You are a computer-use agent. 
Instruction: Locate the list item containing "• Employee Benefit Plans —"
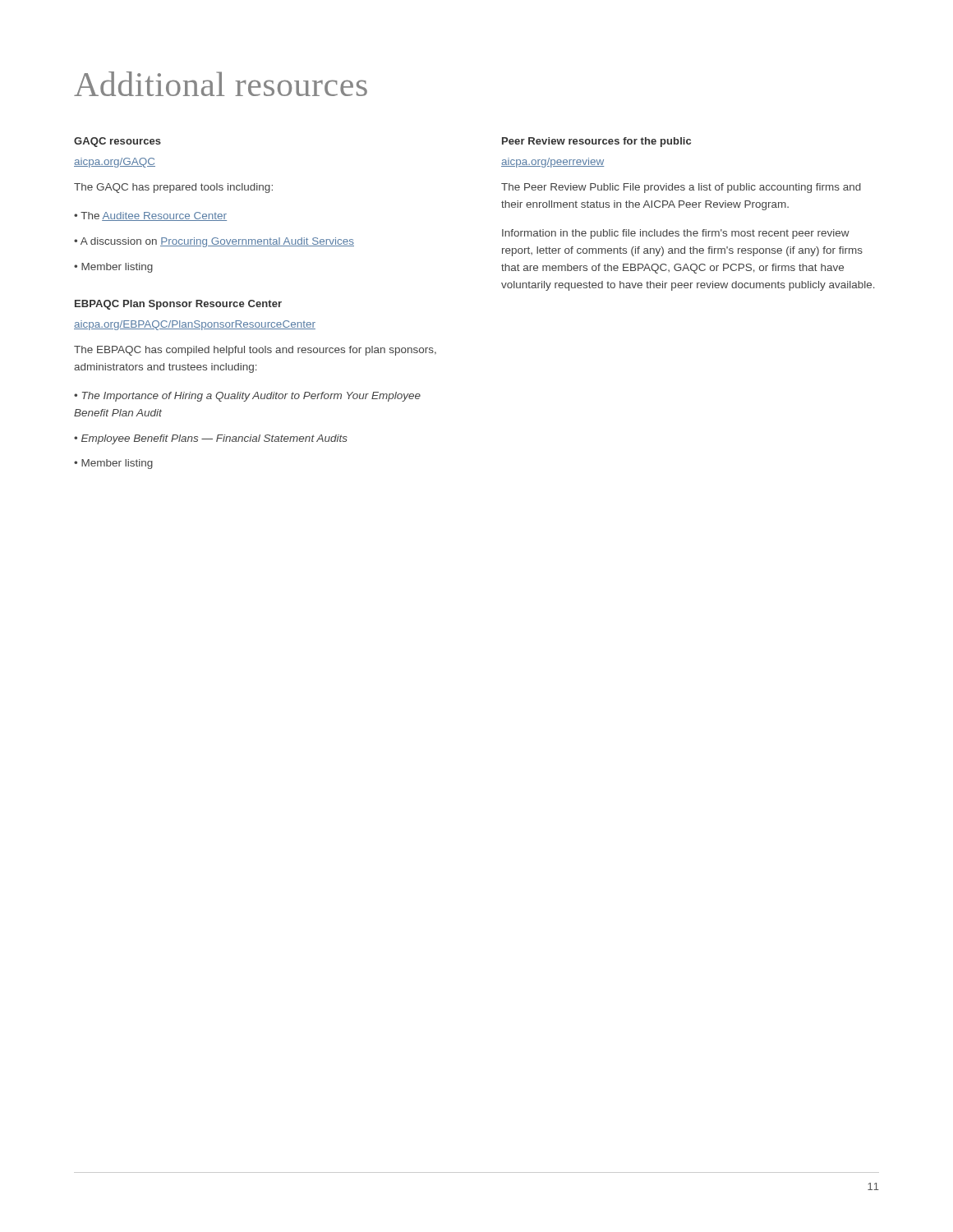click(x=263, y=439)
